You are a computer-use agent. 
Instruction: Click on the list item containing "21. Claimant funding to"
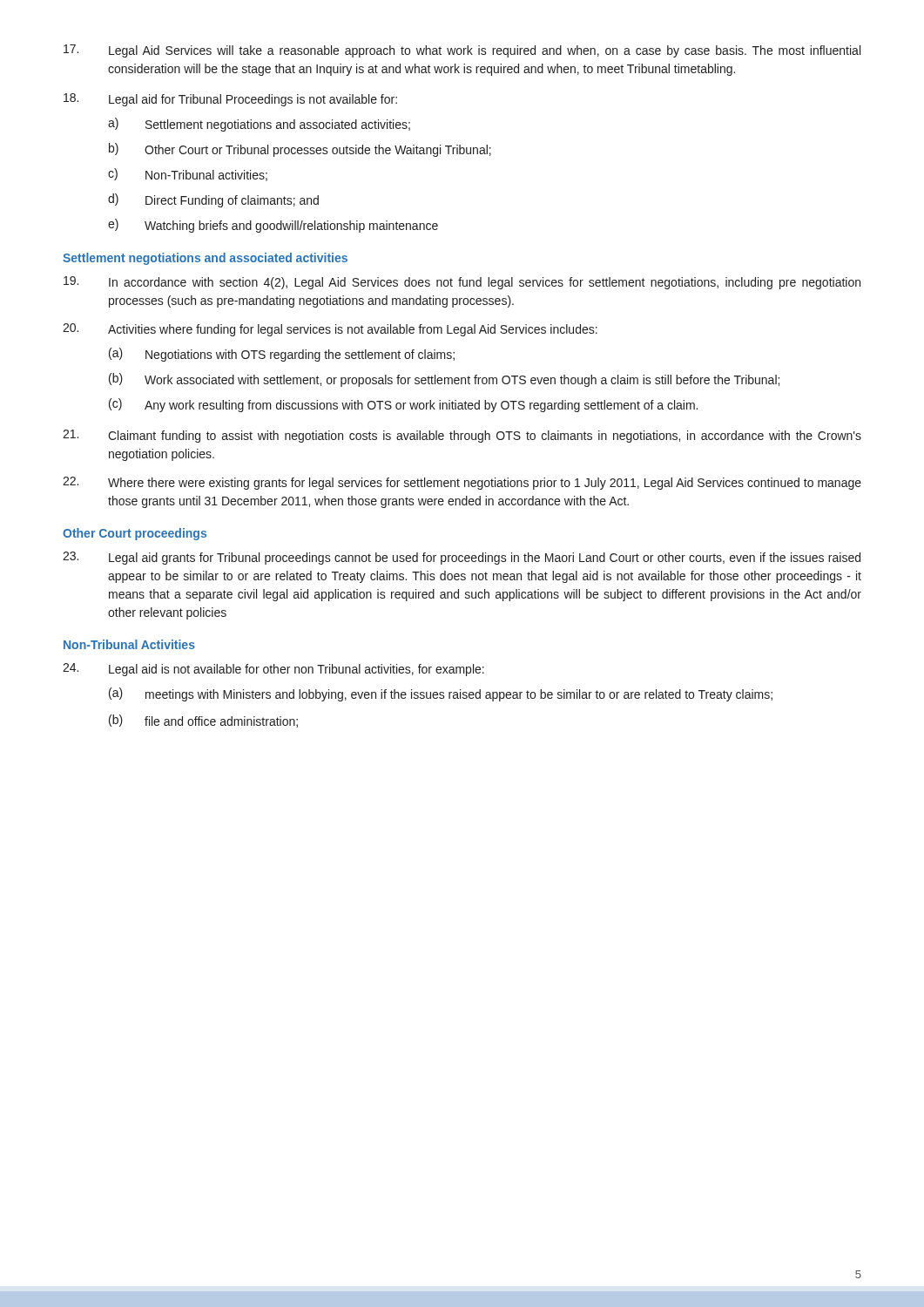[462, 445]
